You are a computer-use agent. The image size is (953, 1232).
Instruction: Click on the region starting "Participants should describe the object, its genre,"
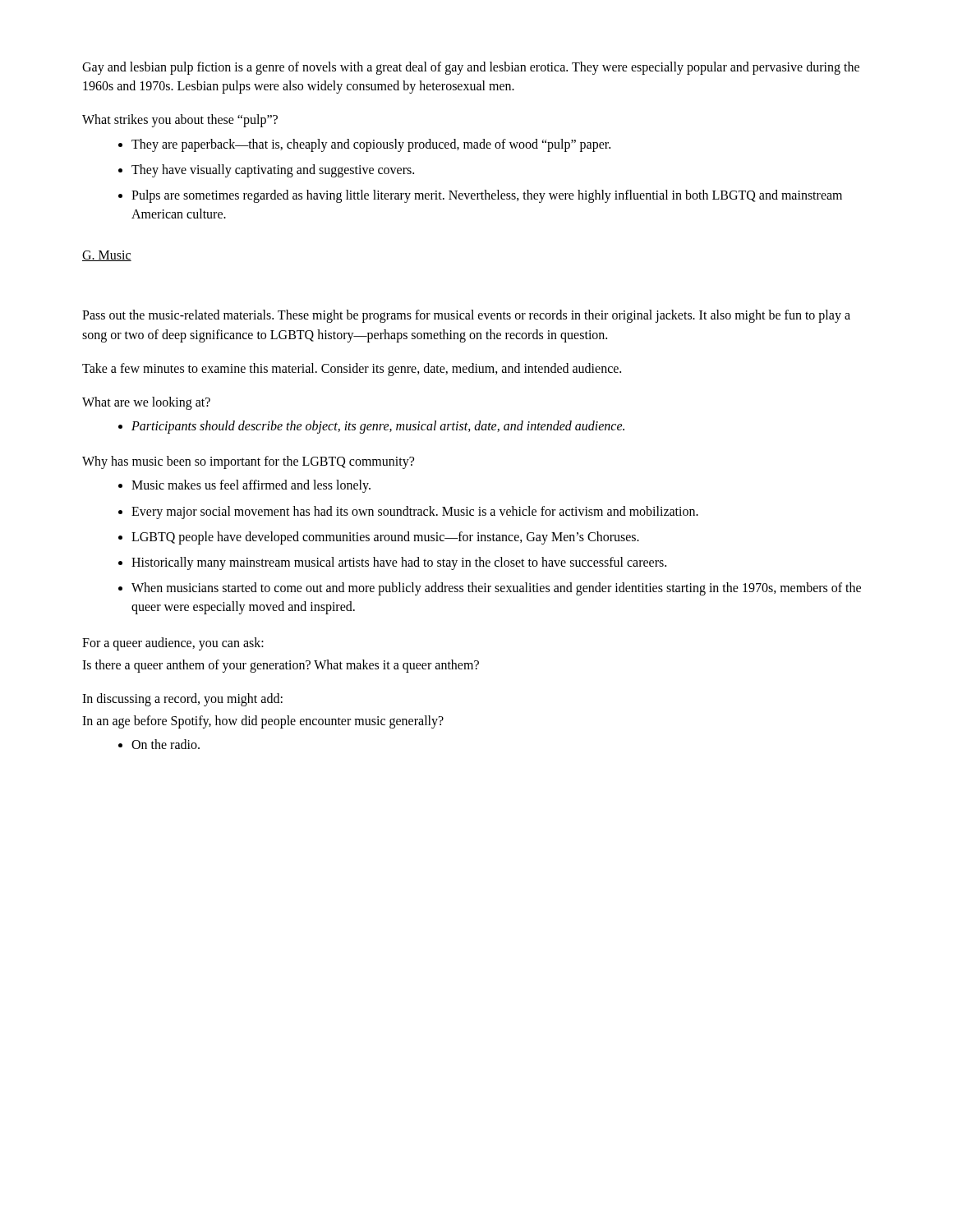pos(379,426)
